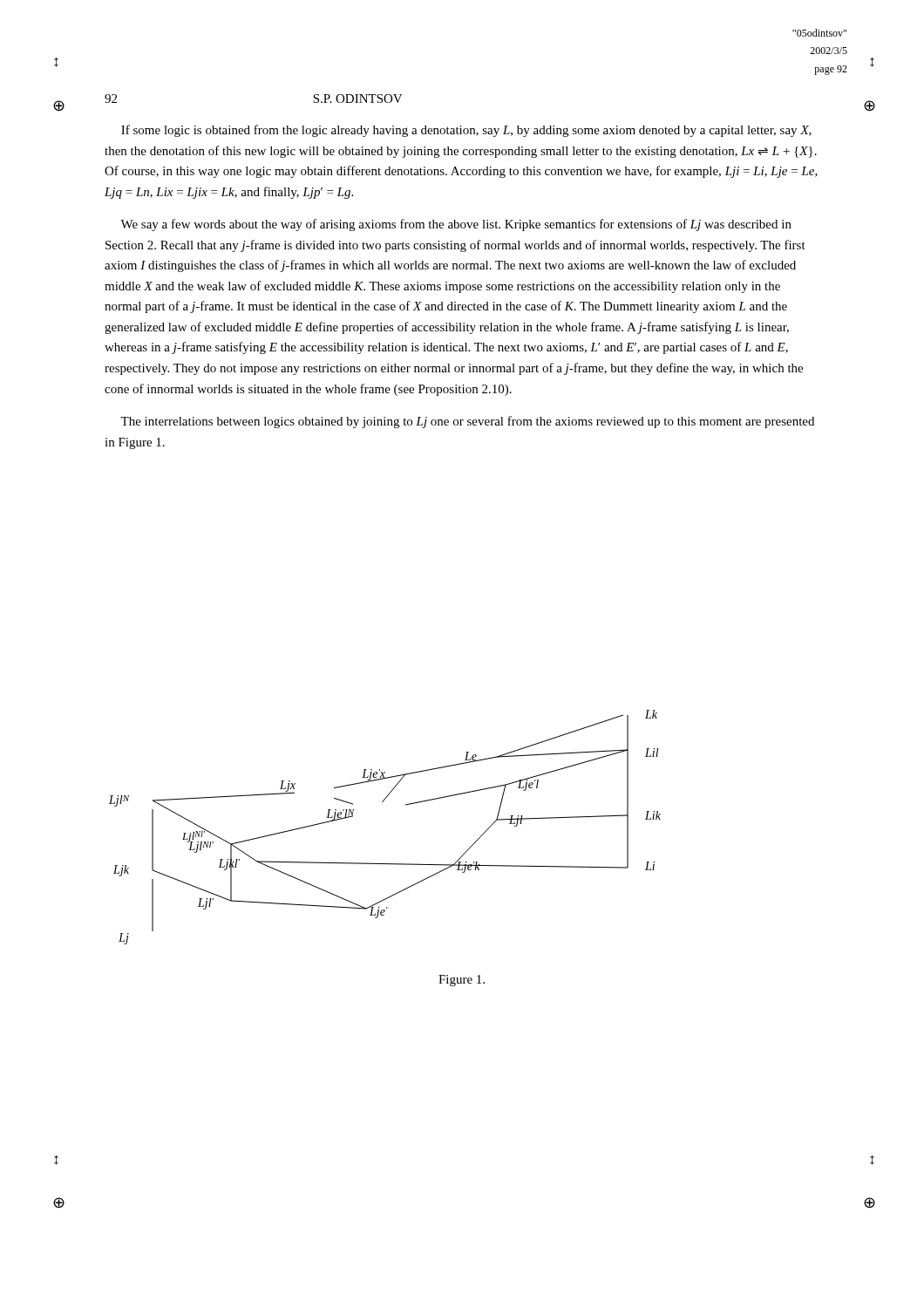
Task: Find the block starting "The interrelations between"
Action: coord(460,432)
